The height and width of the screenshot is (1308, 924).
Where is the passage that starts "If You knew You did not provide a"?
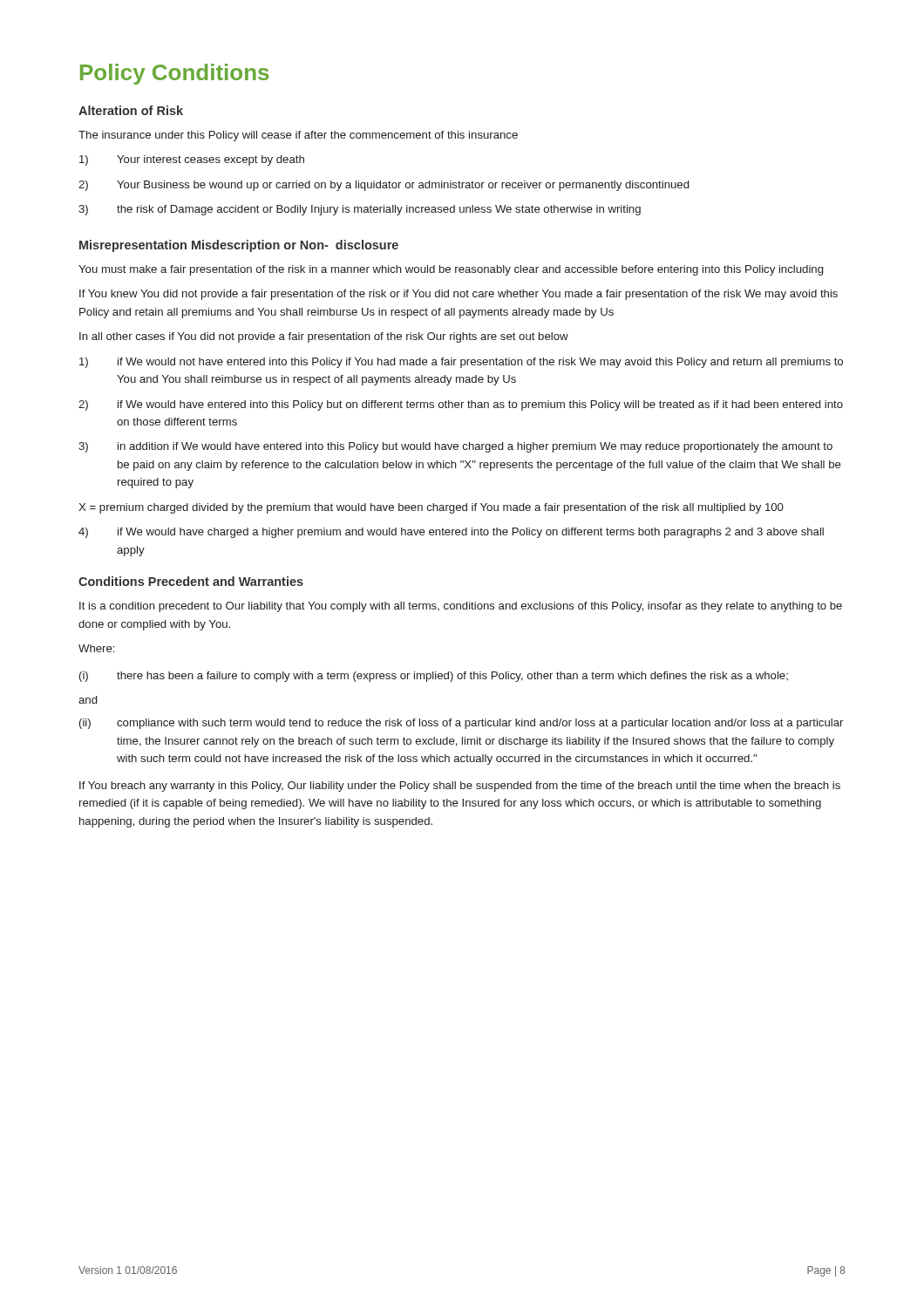[x=458, y=303]
